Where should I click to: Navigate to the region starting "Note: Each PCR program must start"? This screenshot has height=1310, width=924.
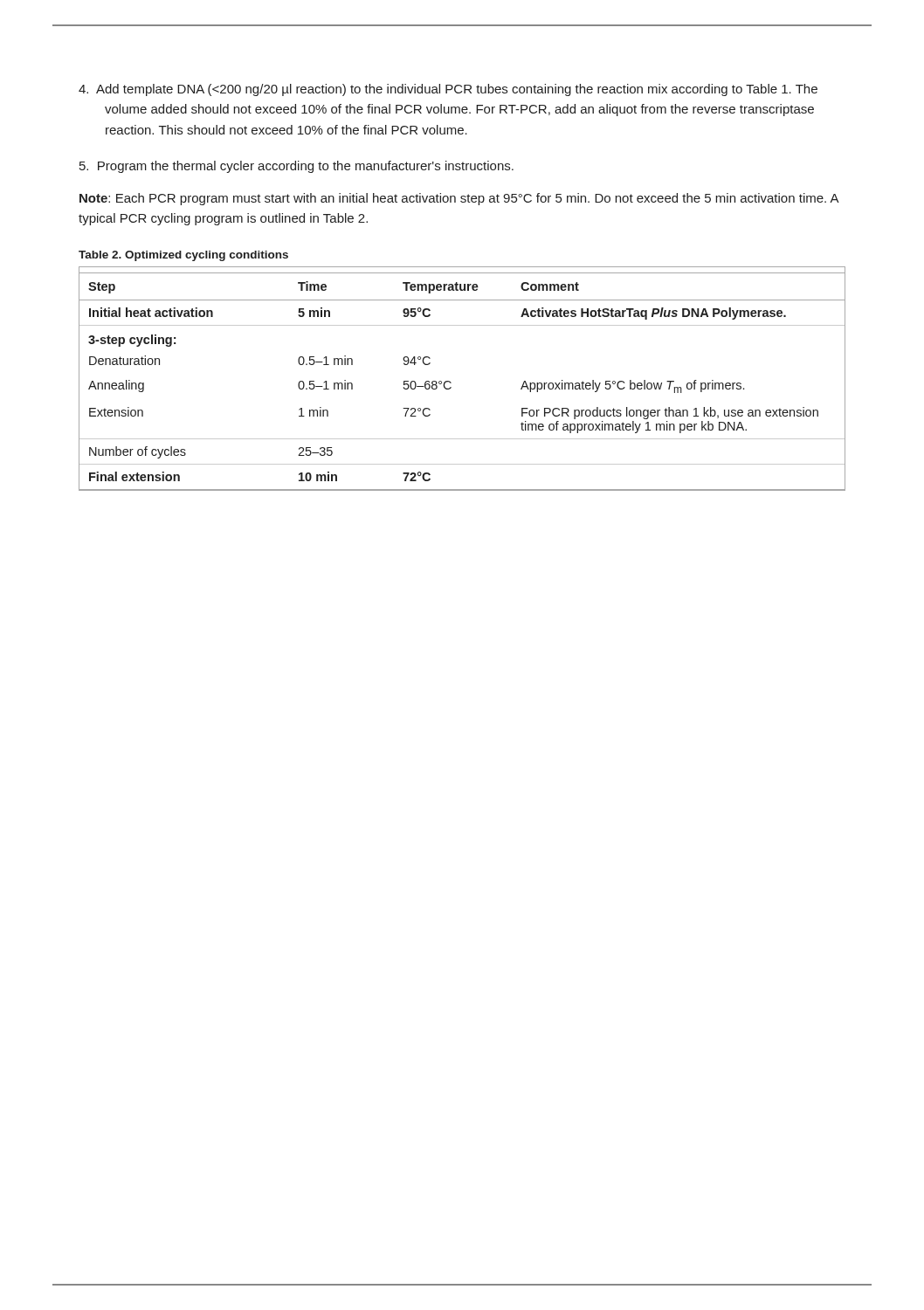[x=458, y=208]
